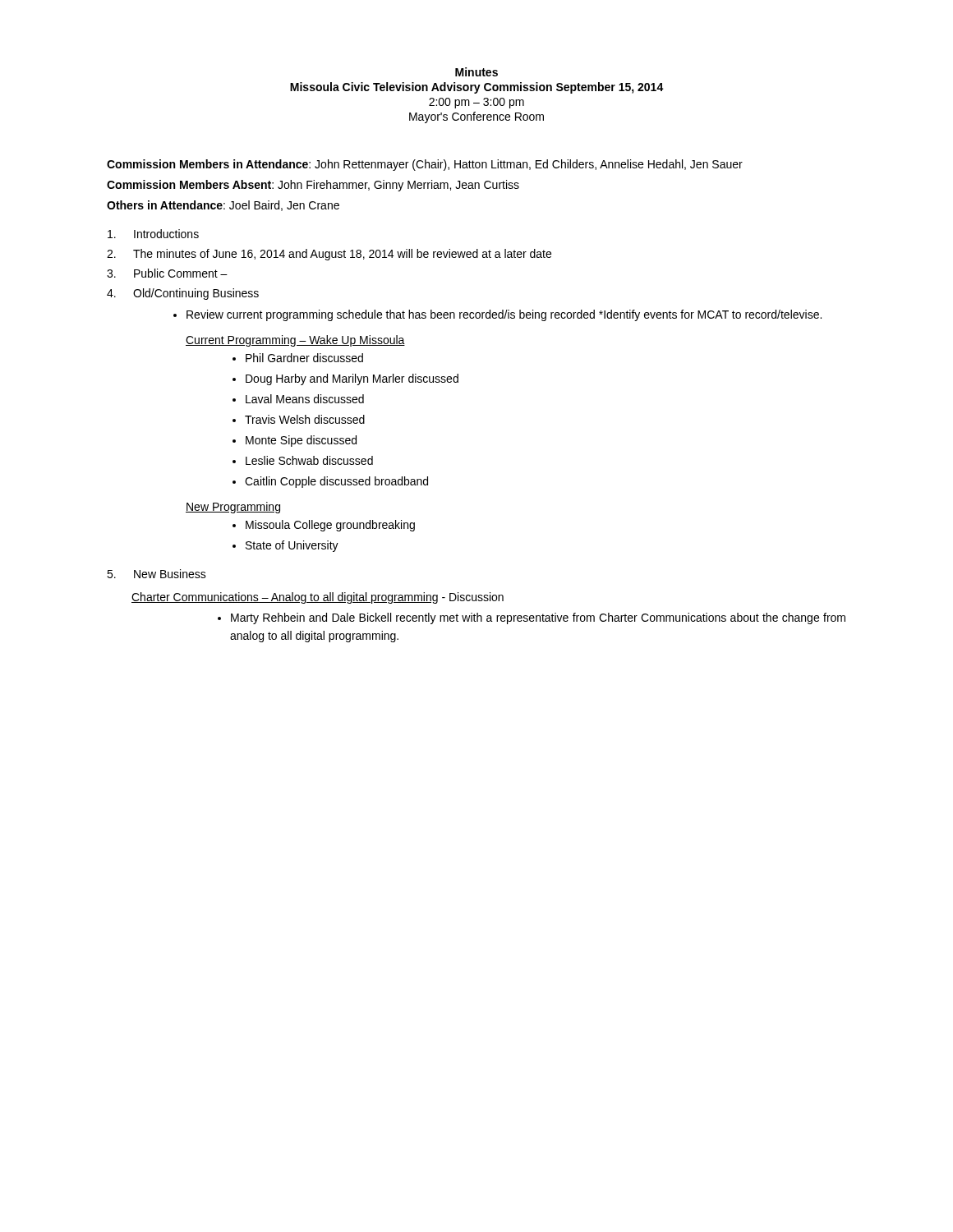Select the list item containing "Phil Gardner discussed"

tap(304, 358)
